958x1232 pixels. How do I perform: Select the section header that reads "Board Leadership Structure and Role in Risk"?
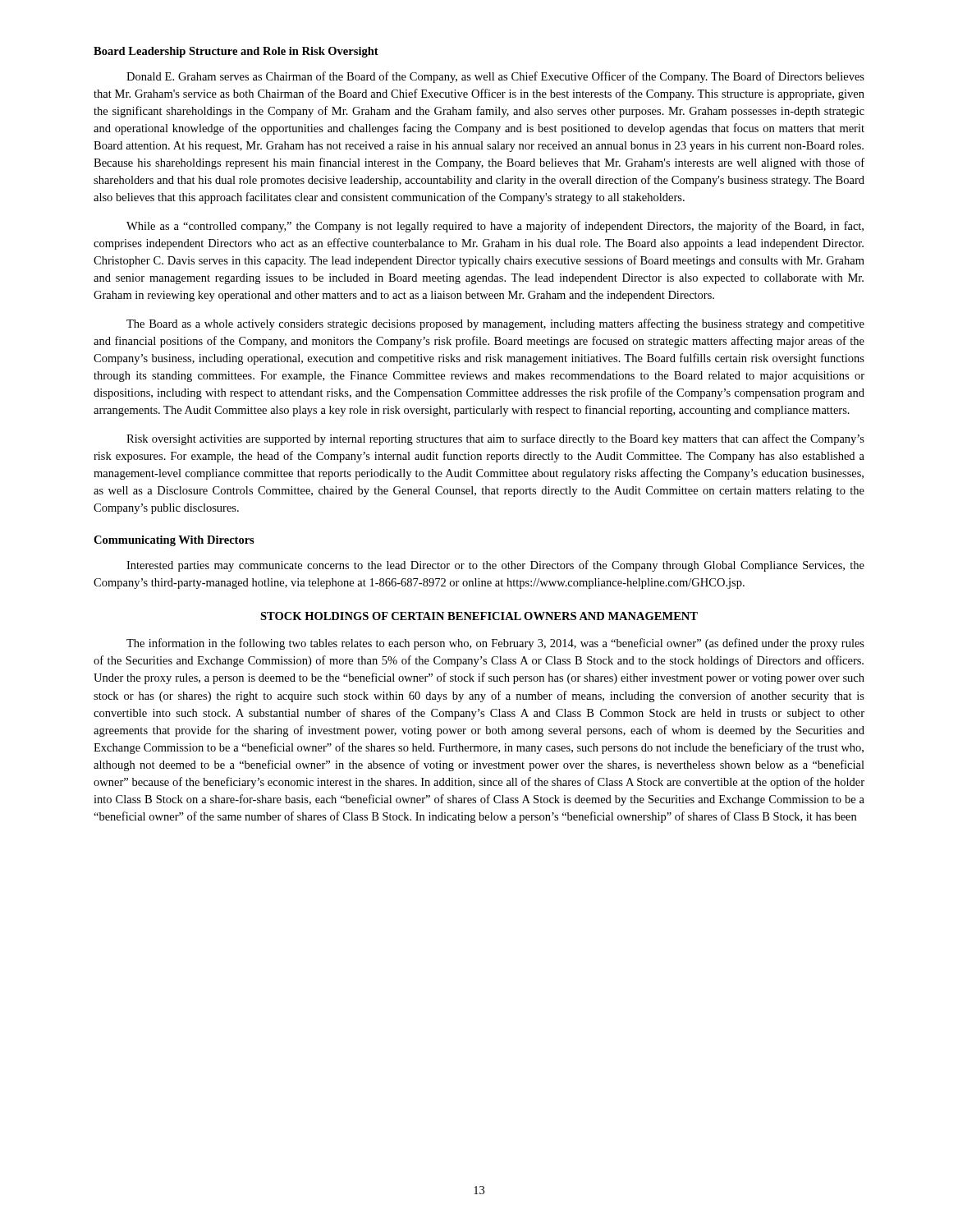click(236, 51)
